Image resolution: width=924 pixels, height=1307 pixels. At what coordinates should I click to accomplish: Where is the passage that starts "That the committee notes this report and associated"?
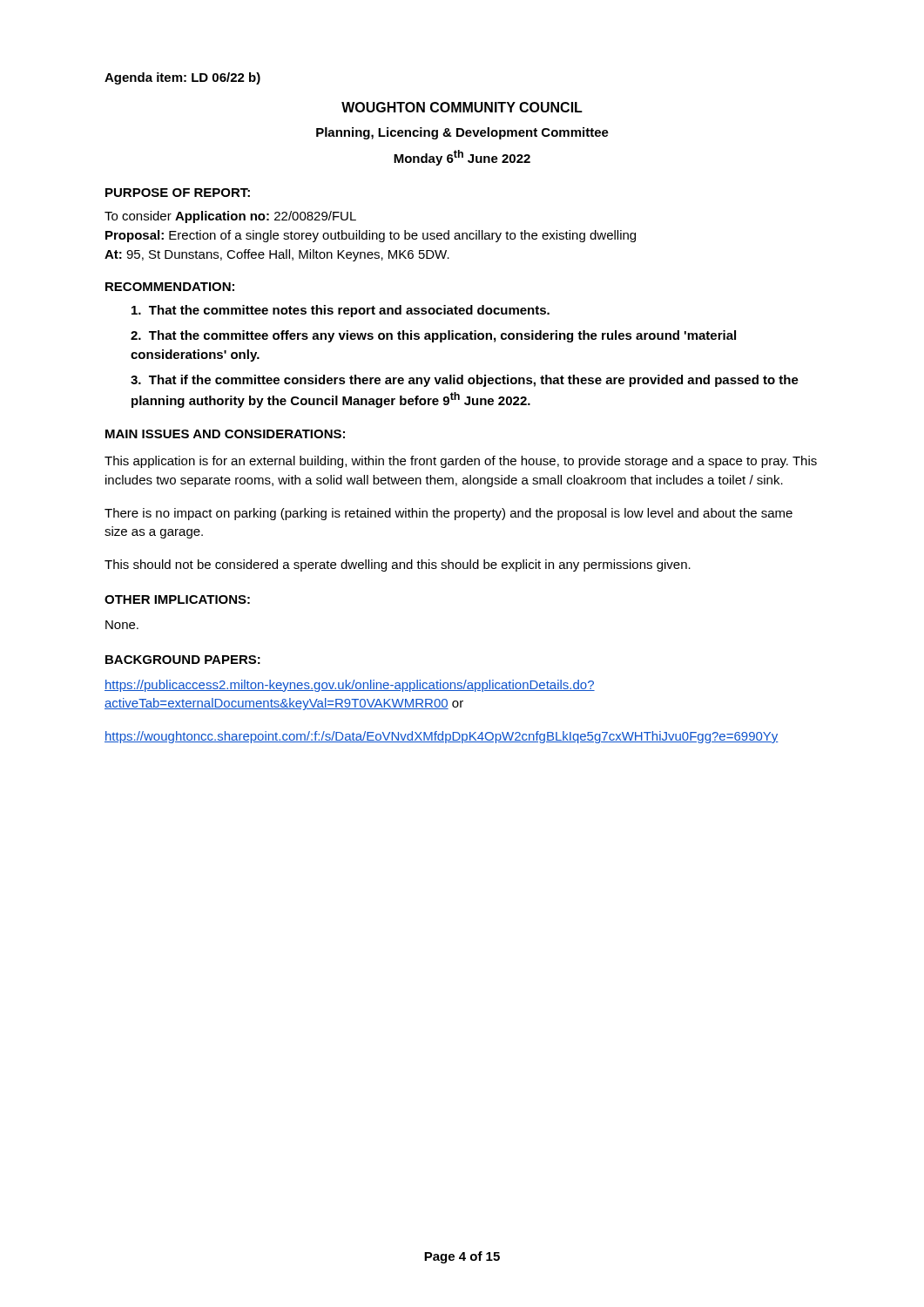click(x=340, y=310)
